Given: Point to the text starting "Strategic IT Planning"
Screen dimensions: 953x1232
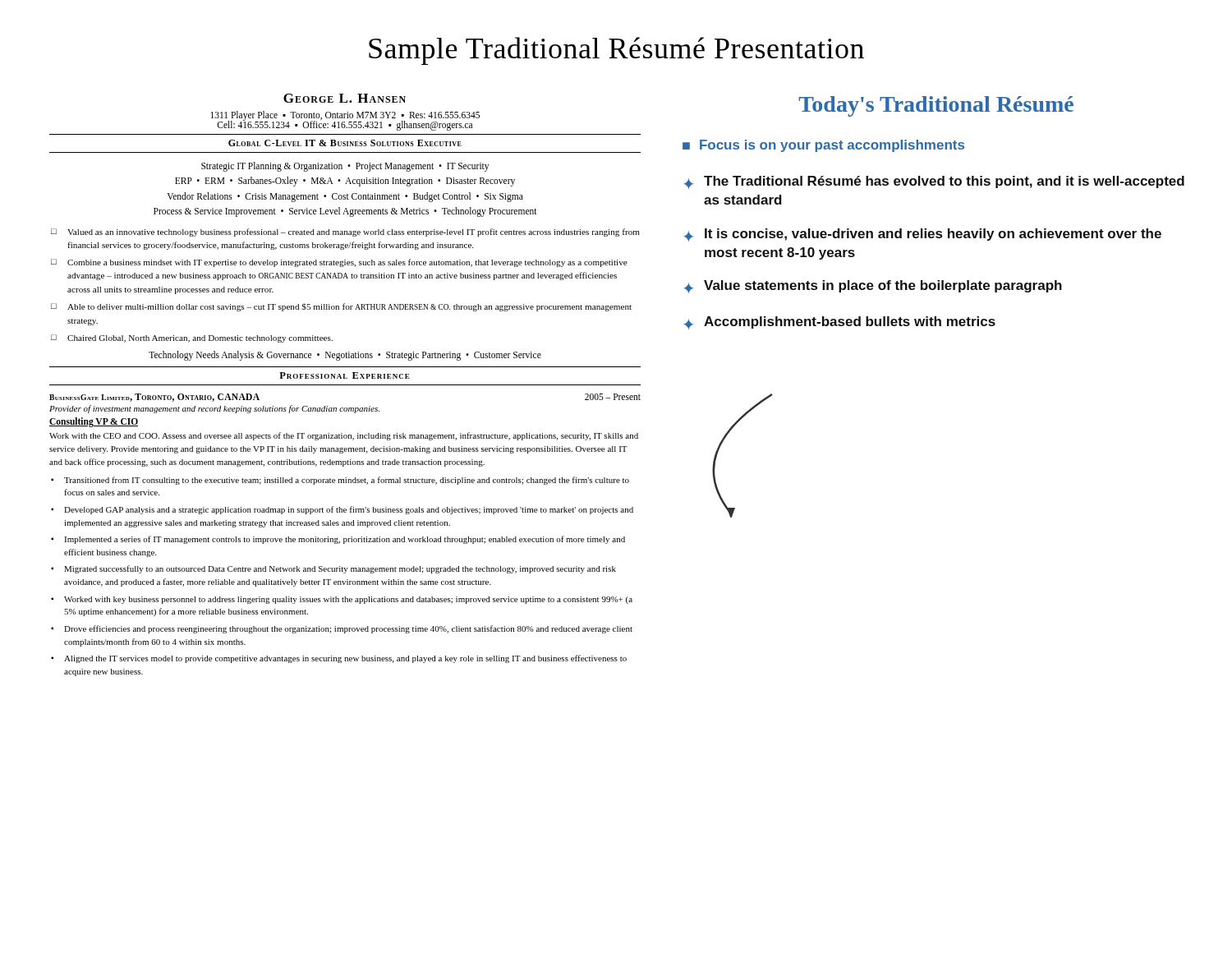Looking at the screenshot, I should tap(345, 189).
